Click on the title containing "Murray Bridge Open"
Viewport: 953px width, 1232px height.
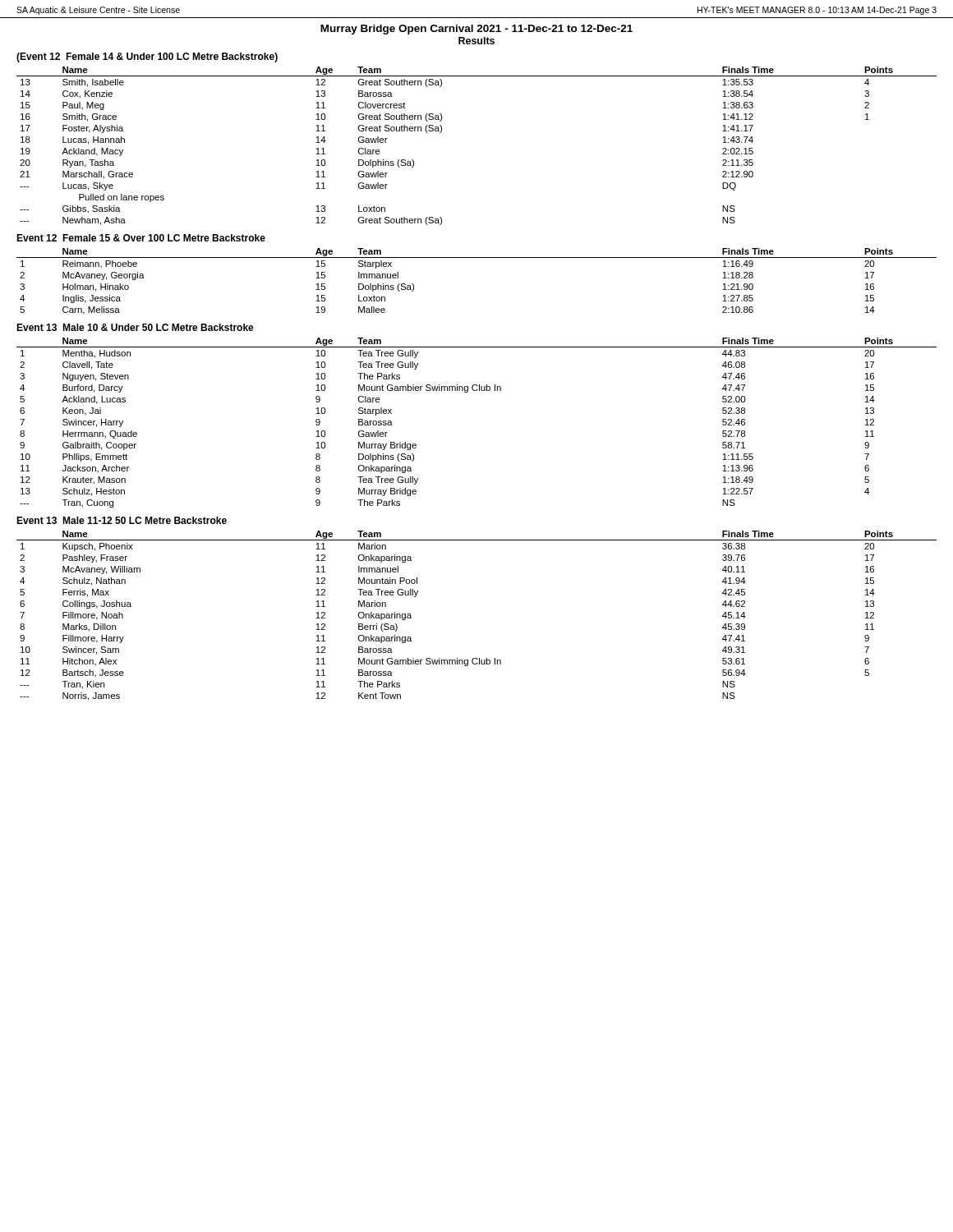coord(476,28)
